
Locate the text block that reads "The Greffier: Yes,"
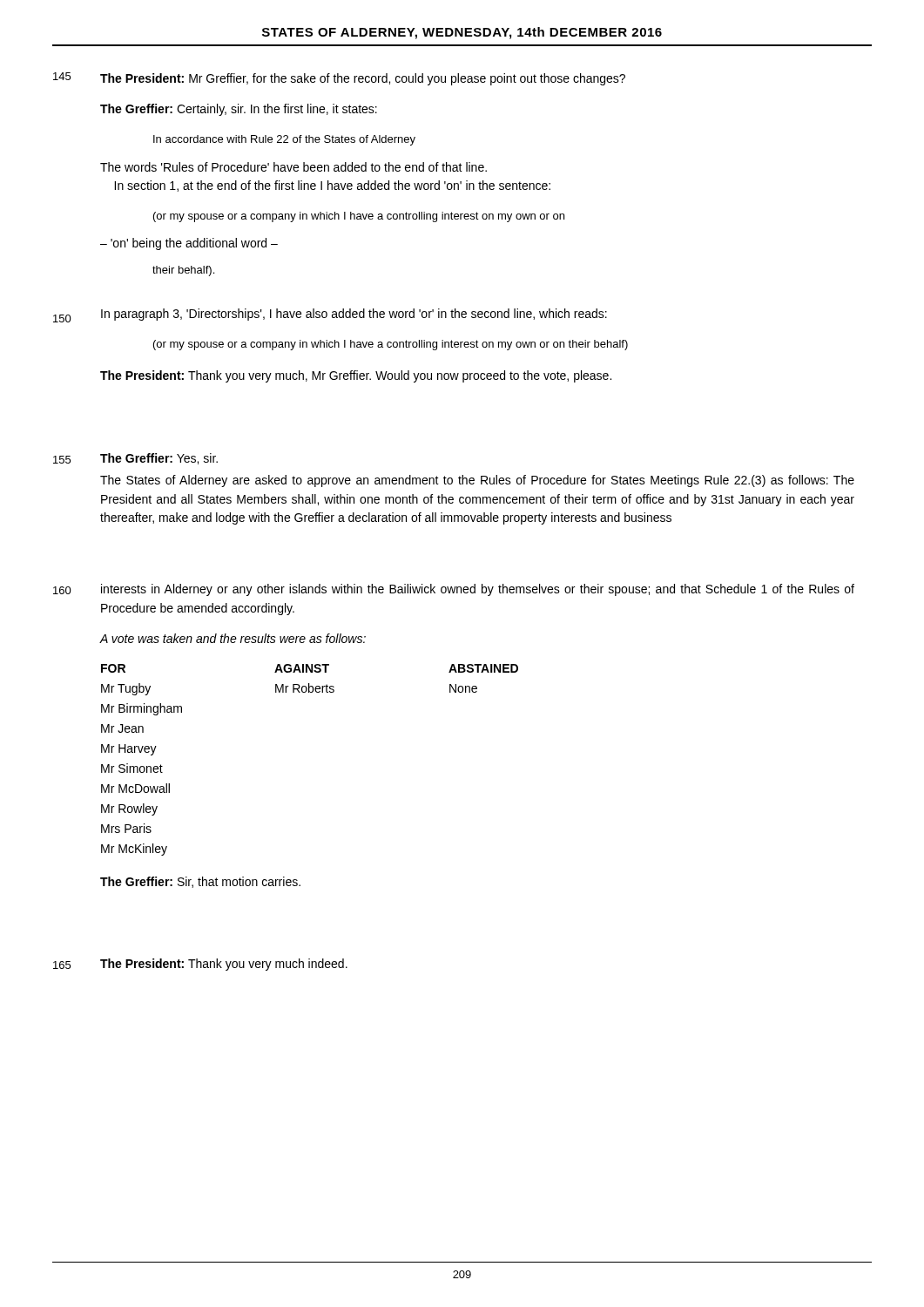pos(159,458)
